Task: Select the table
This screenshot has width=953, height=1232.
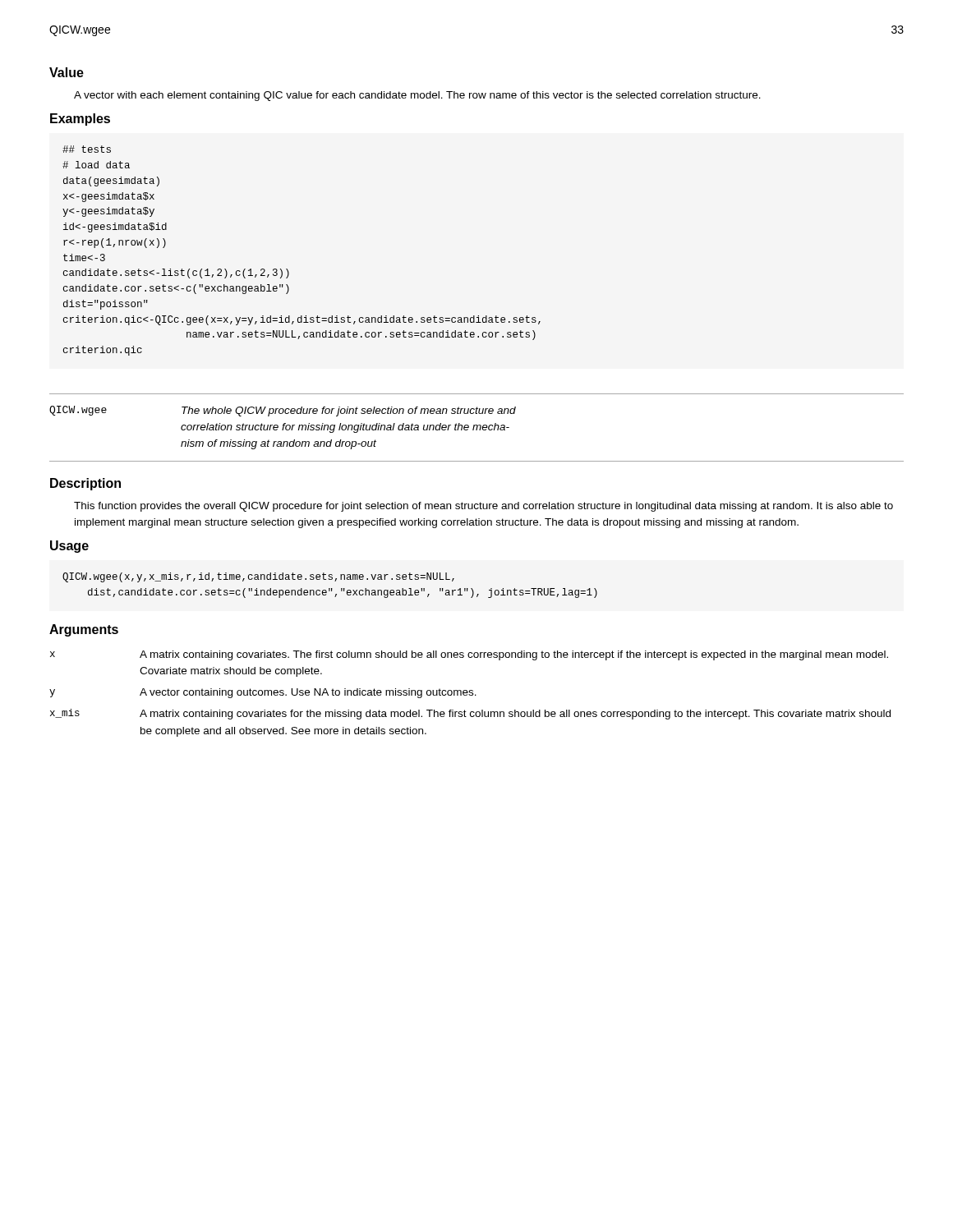Action: click(x=476, y=427)
